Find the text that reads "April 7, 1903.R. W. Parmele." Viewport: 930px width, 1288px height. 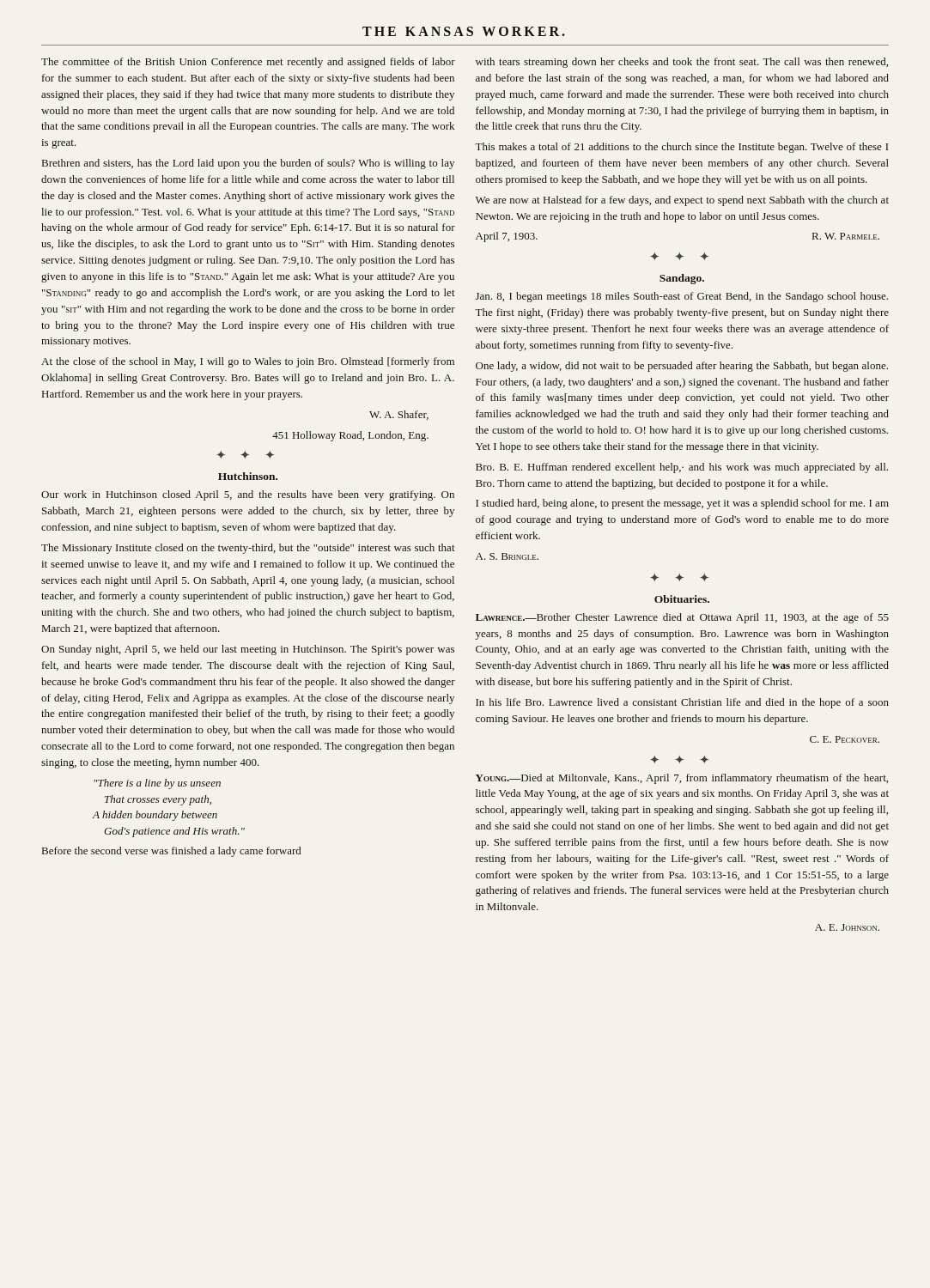point(505,237)
